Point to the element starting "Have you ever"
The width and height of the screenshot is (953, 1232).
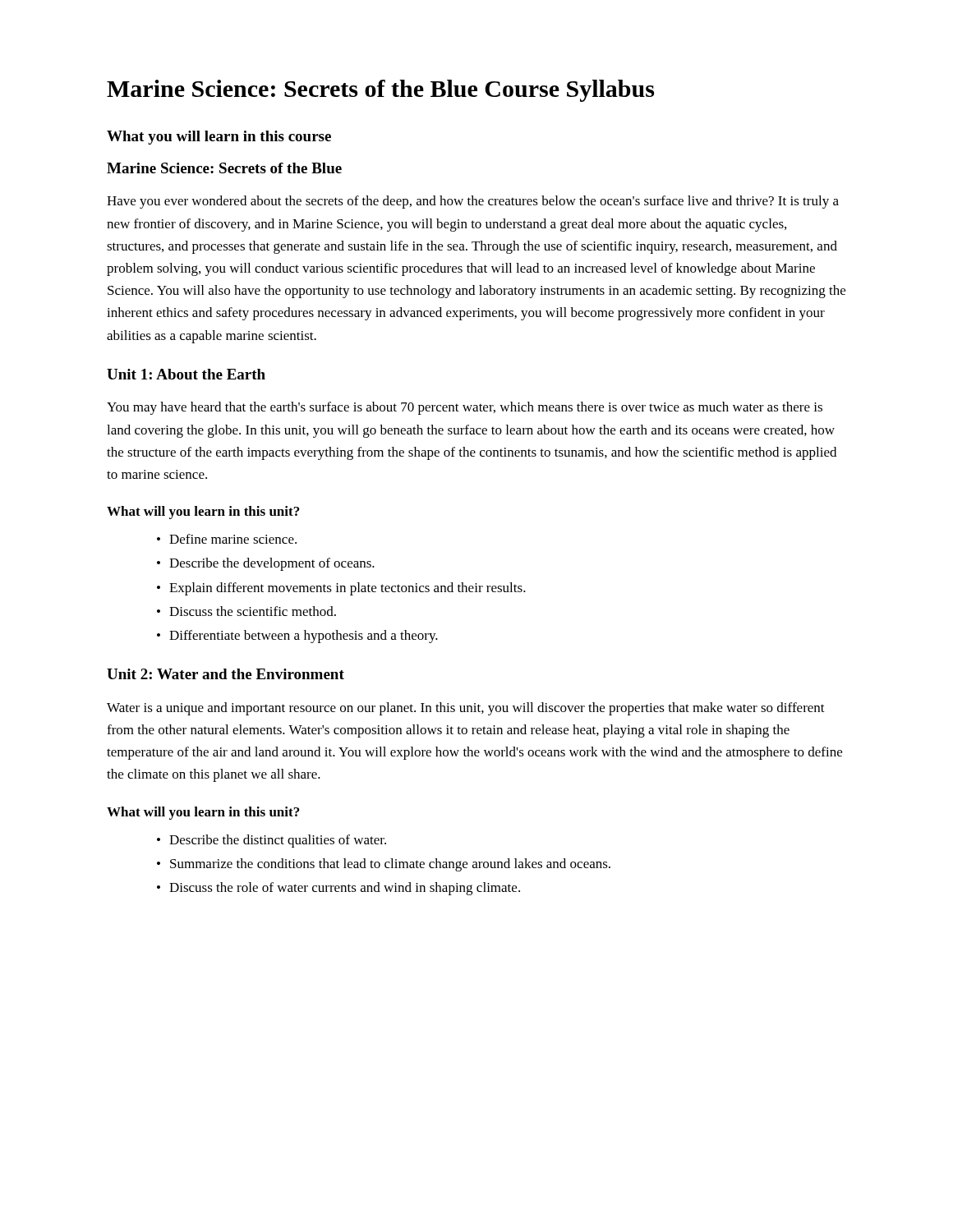(x=476, y=268)
